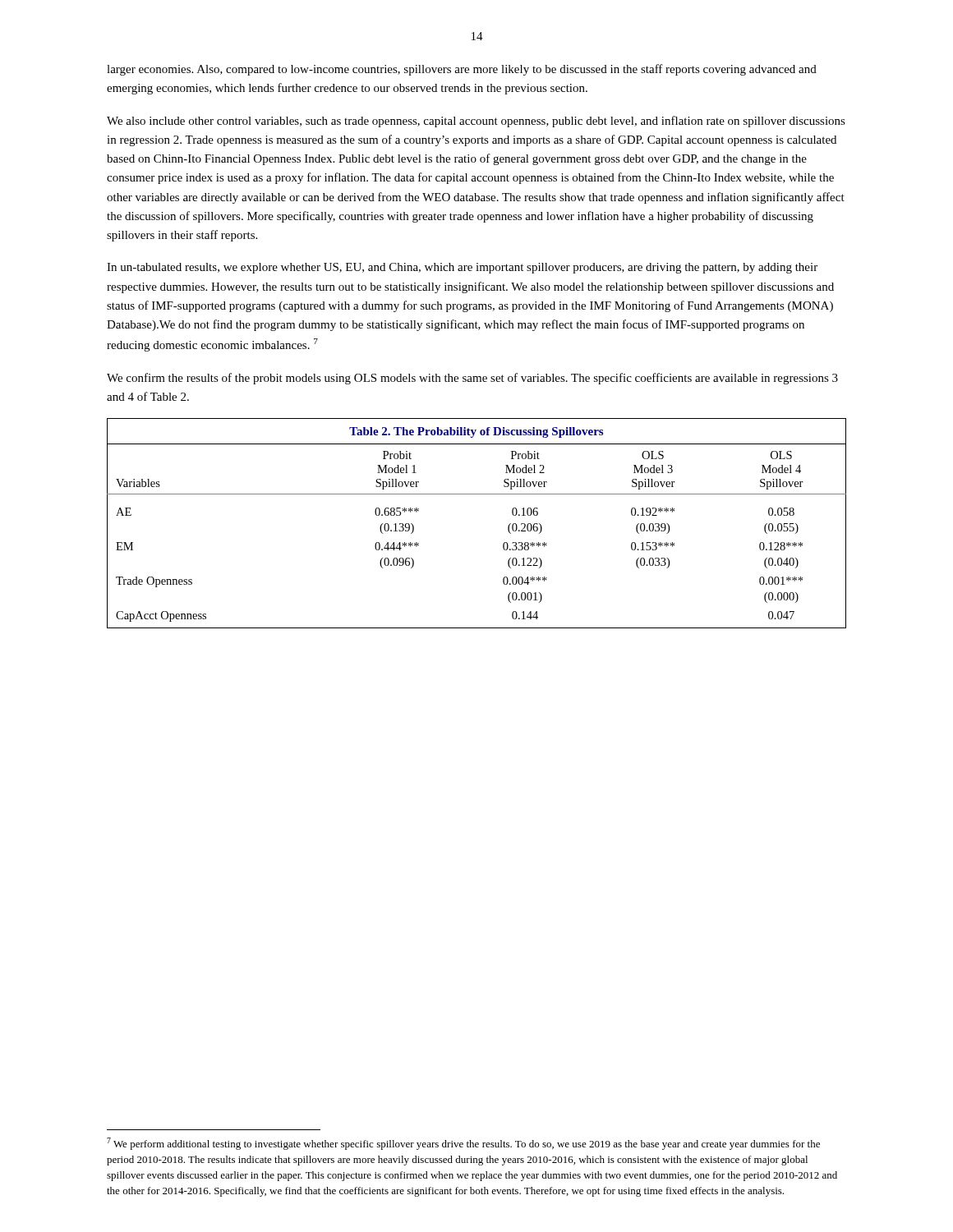953x1232 pixels.
Task: Locate the block starting "7 We perform additional testing to investigate whether"
Action: [472, 1166]
